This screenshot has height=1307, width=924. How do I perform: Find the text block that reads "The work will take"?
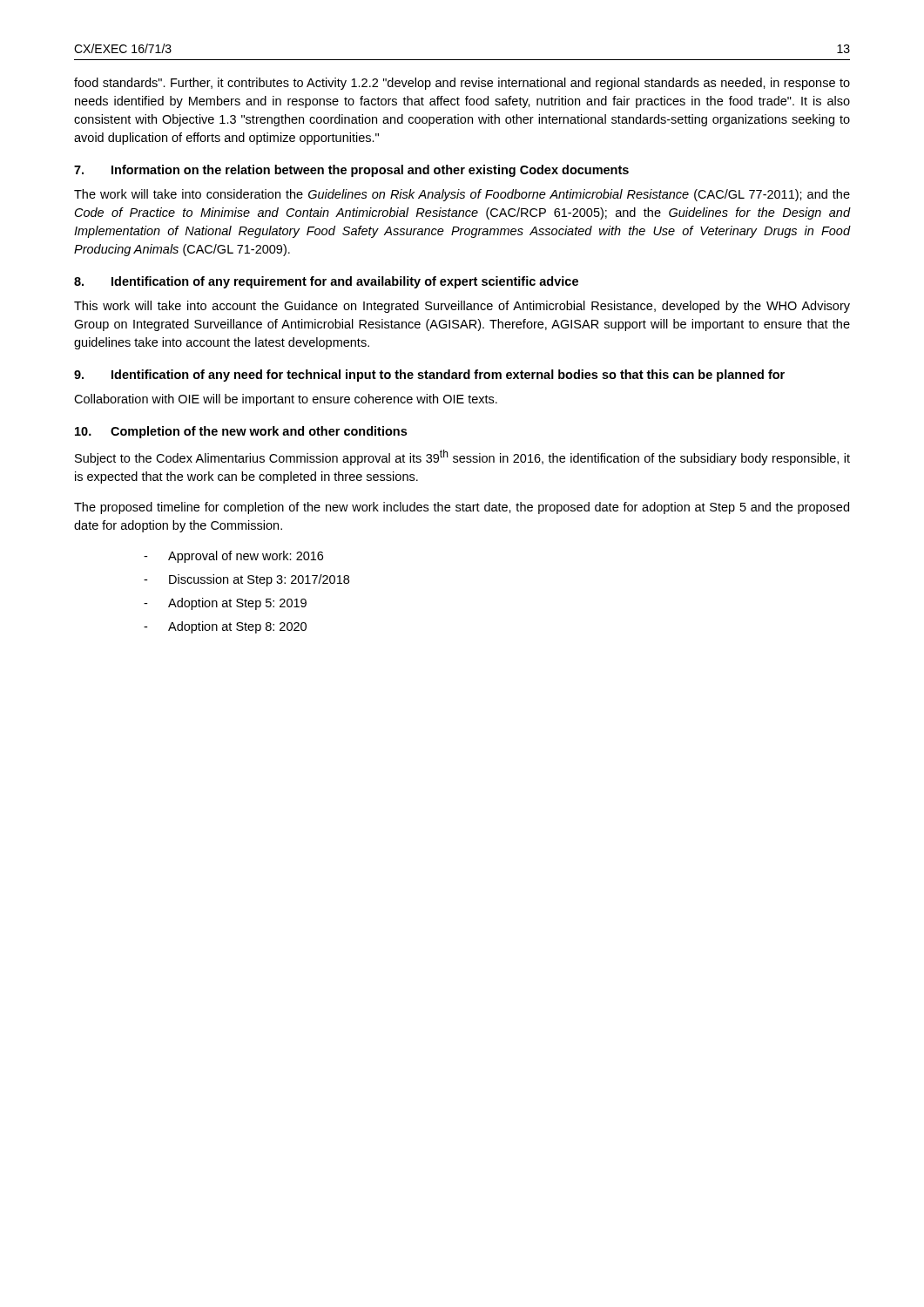pyautogui.click(x=462, y=222)
